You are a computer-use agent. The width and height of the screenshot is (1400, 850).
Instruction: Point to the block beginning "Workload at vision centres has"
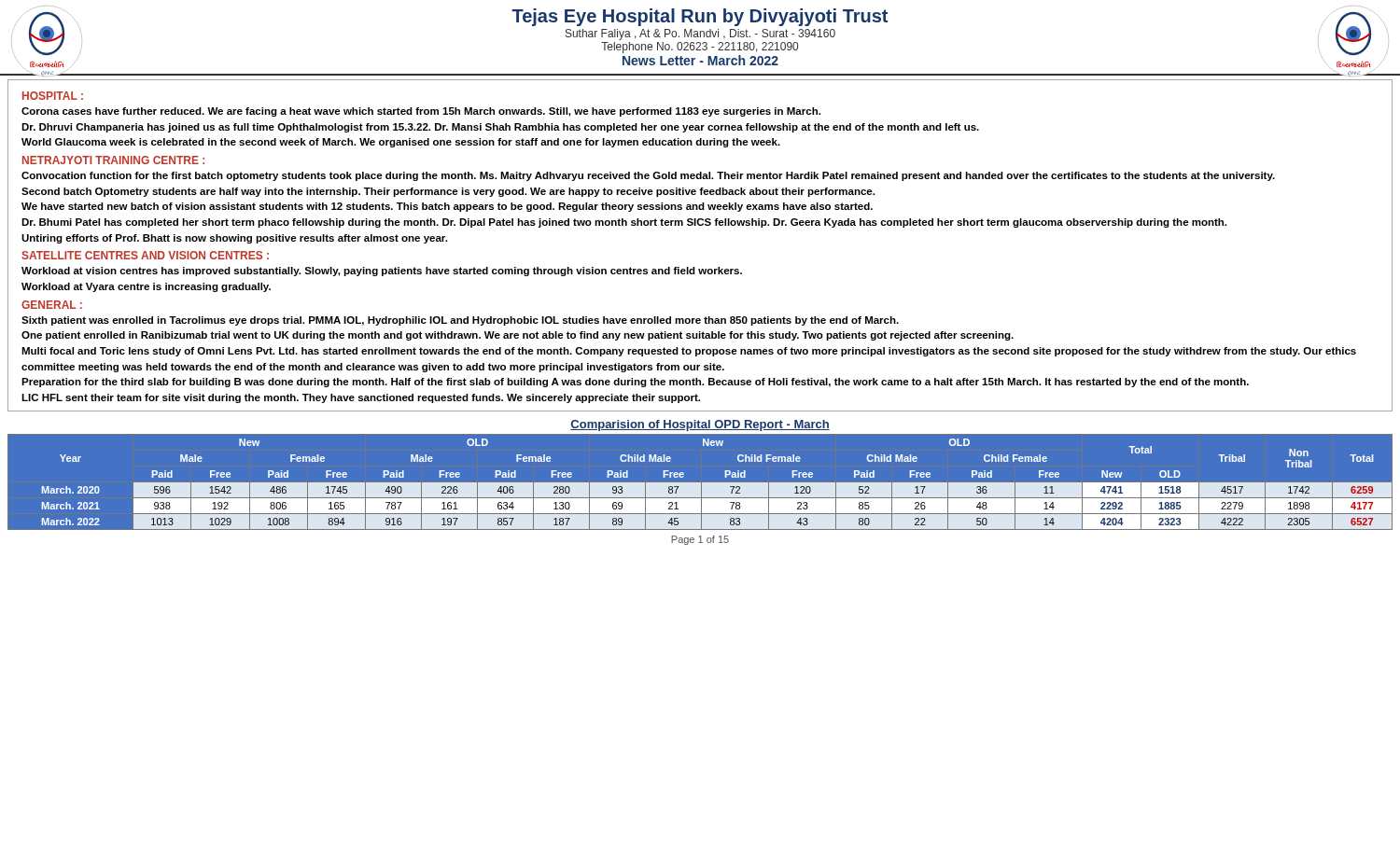(x=382, y=279)
